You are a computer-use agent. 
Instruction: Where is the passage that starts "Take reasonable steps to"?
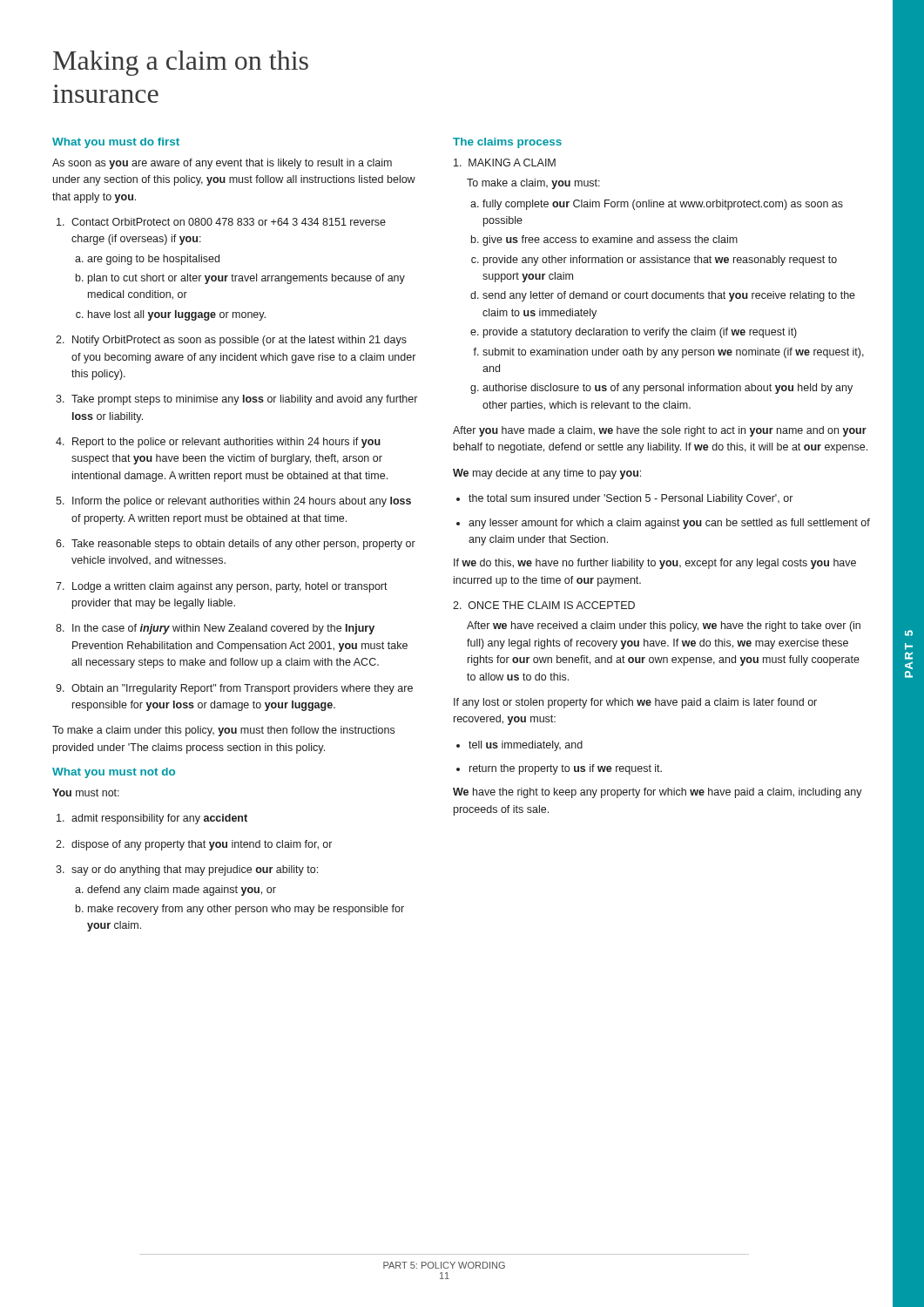click(235, 553)
